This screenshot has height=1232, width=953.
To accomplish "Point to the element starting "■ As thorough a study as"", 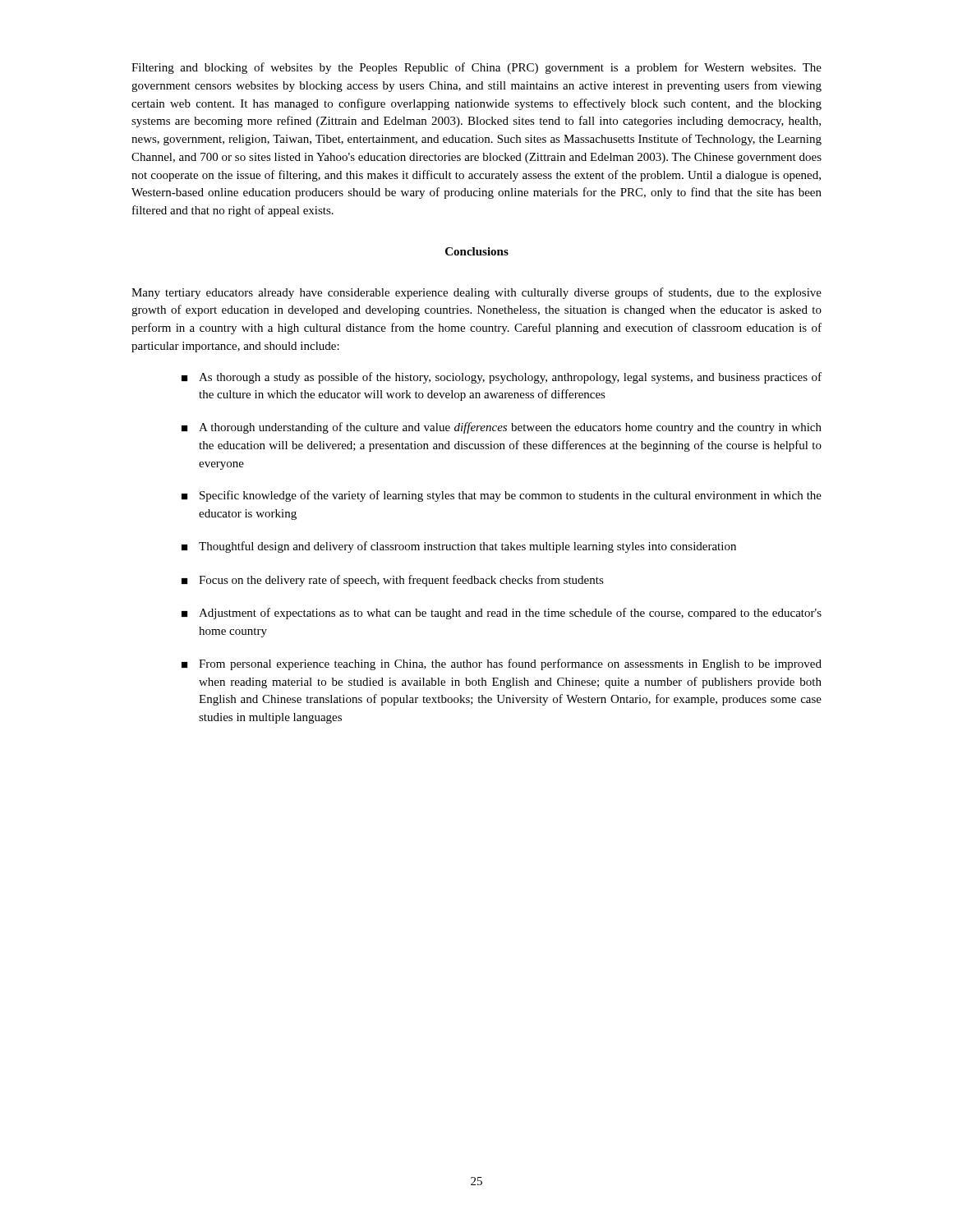I will click(x=501, y=386).
